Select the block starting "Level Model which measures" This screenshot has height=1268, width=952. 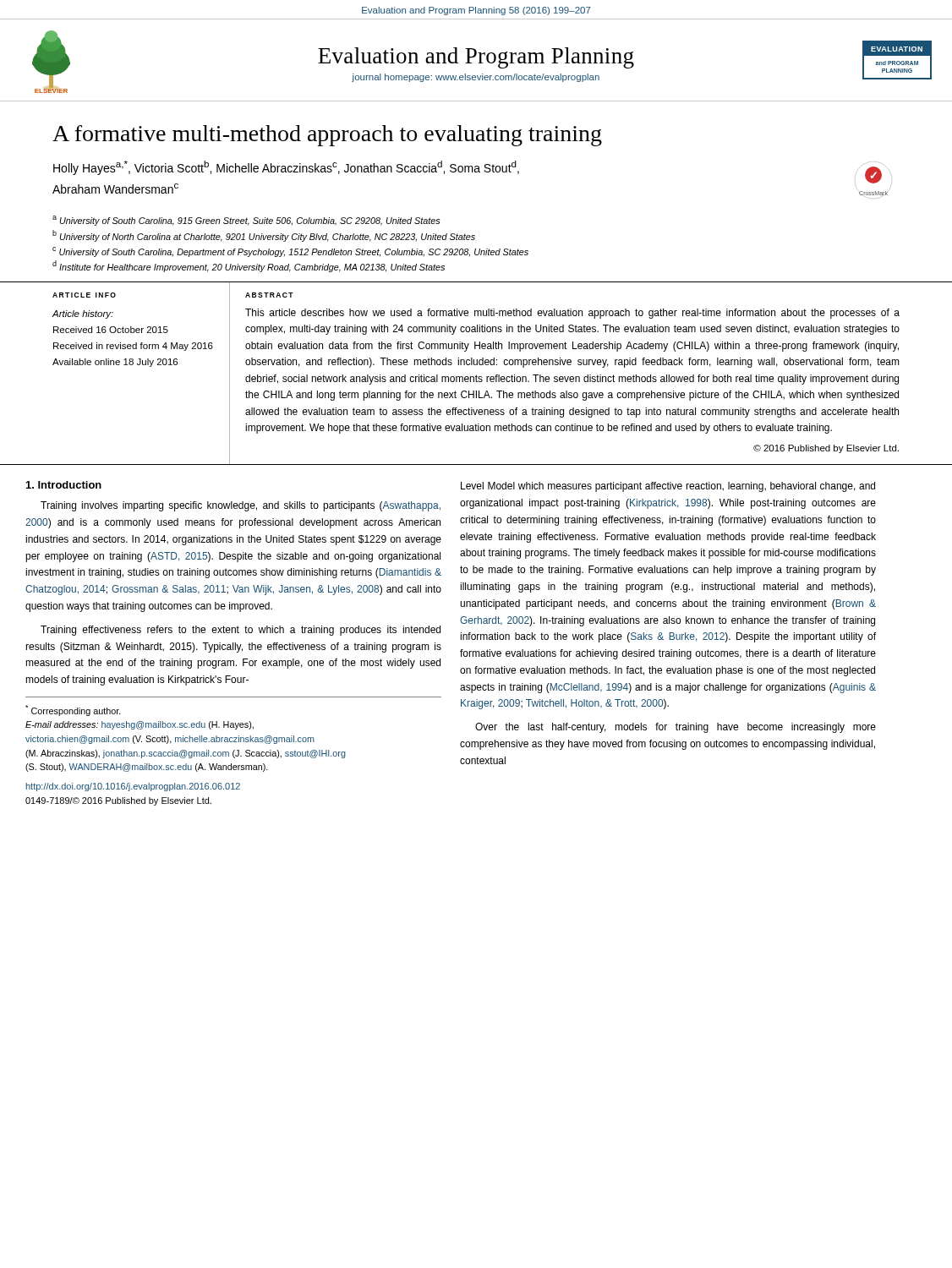pos(668,624)
